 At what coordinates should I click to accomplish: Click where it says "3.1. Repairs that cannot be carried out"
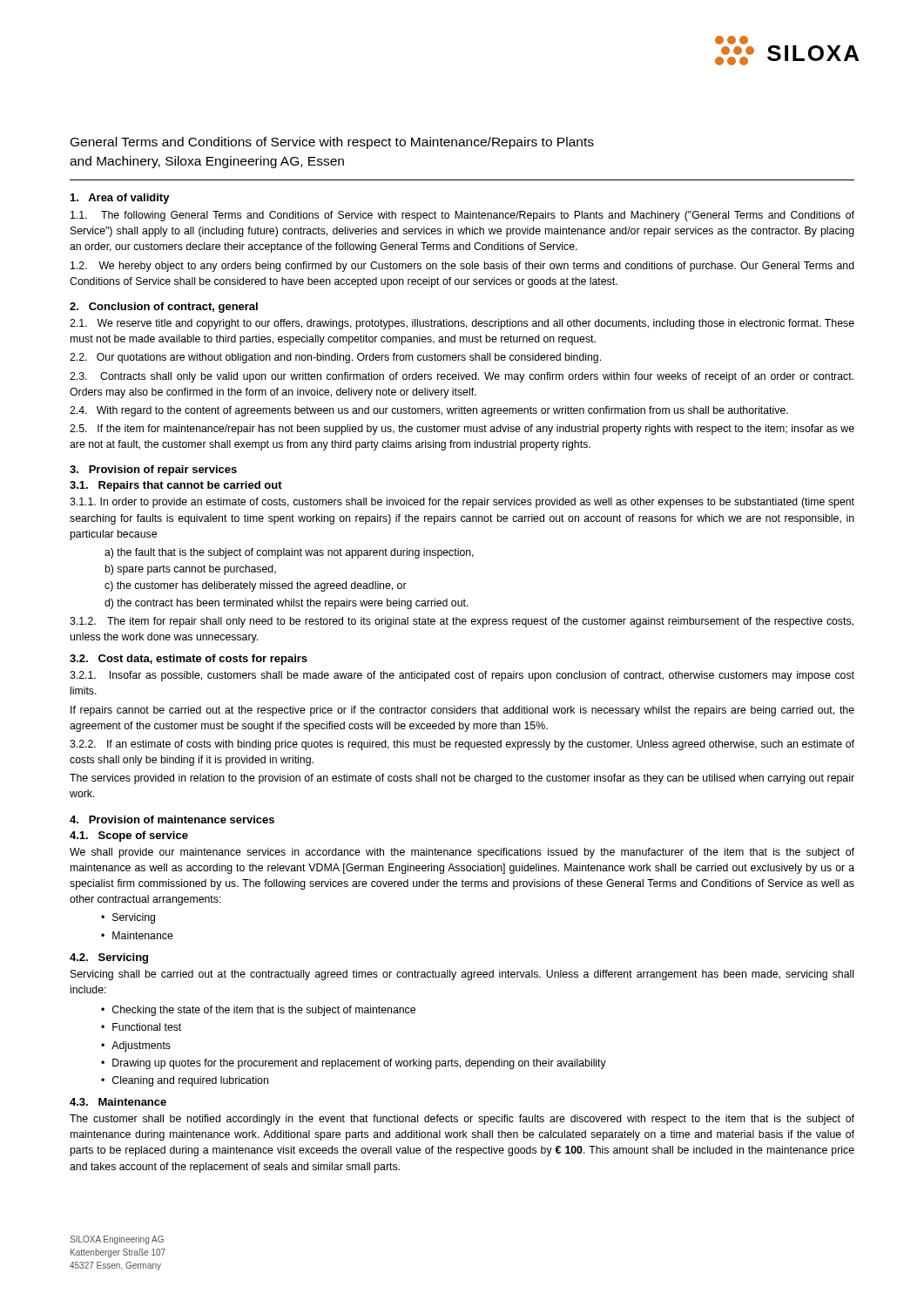(176, 485)
